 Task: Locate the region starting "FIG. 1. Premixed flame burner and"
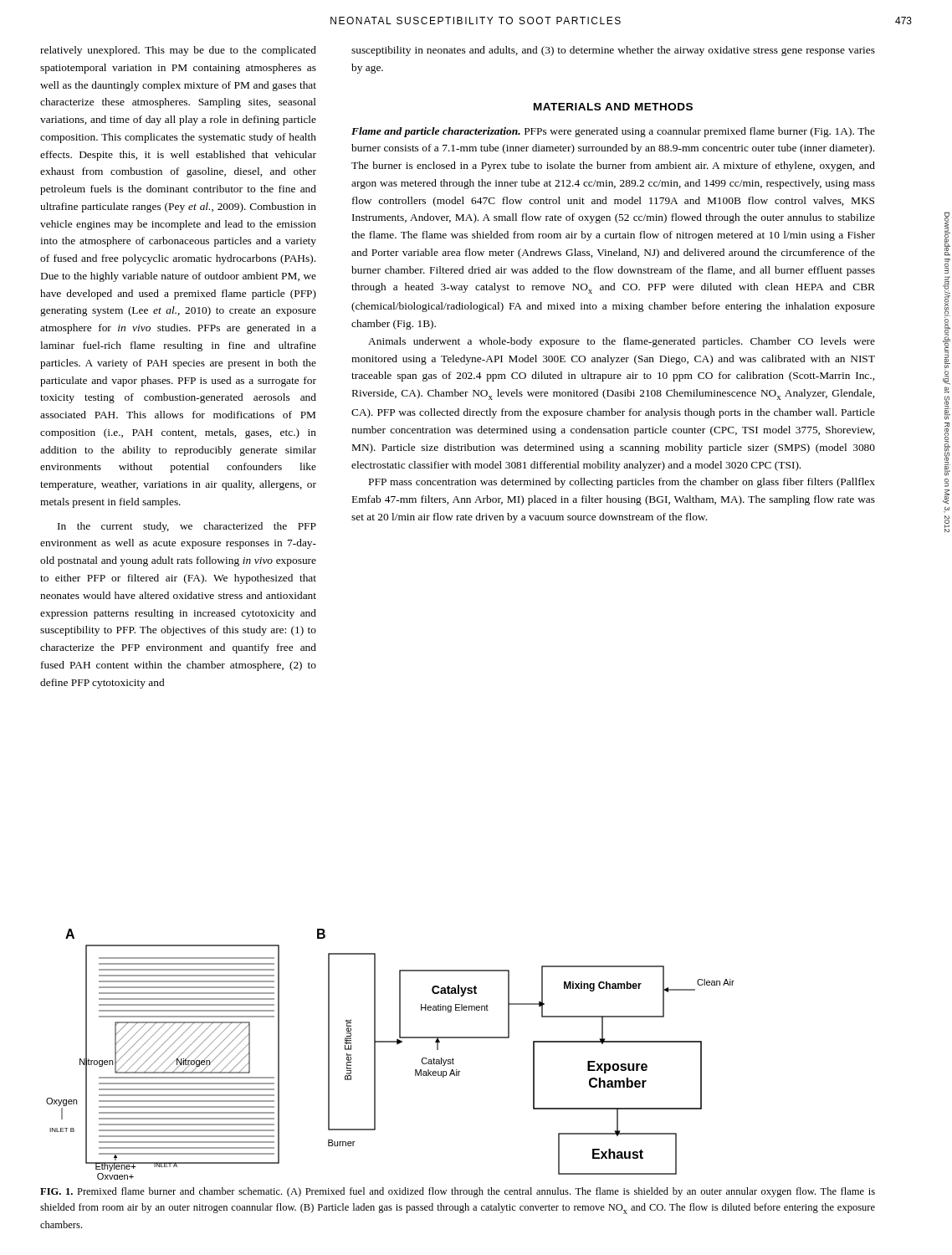pyautogui.click(x=458, y=1208)
